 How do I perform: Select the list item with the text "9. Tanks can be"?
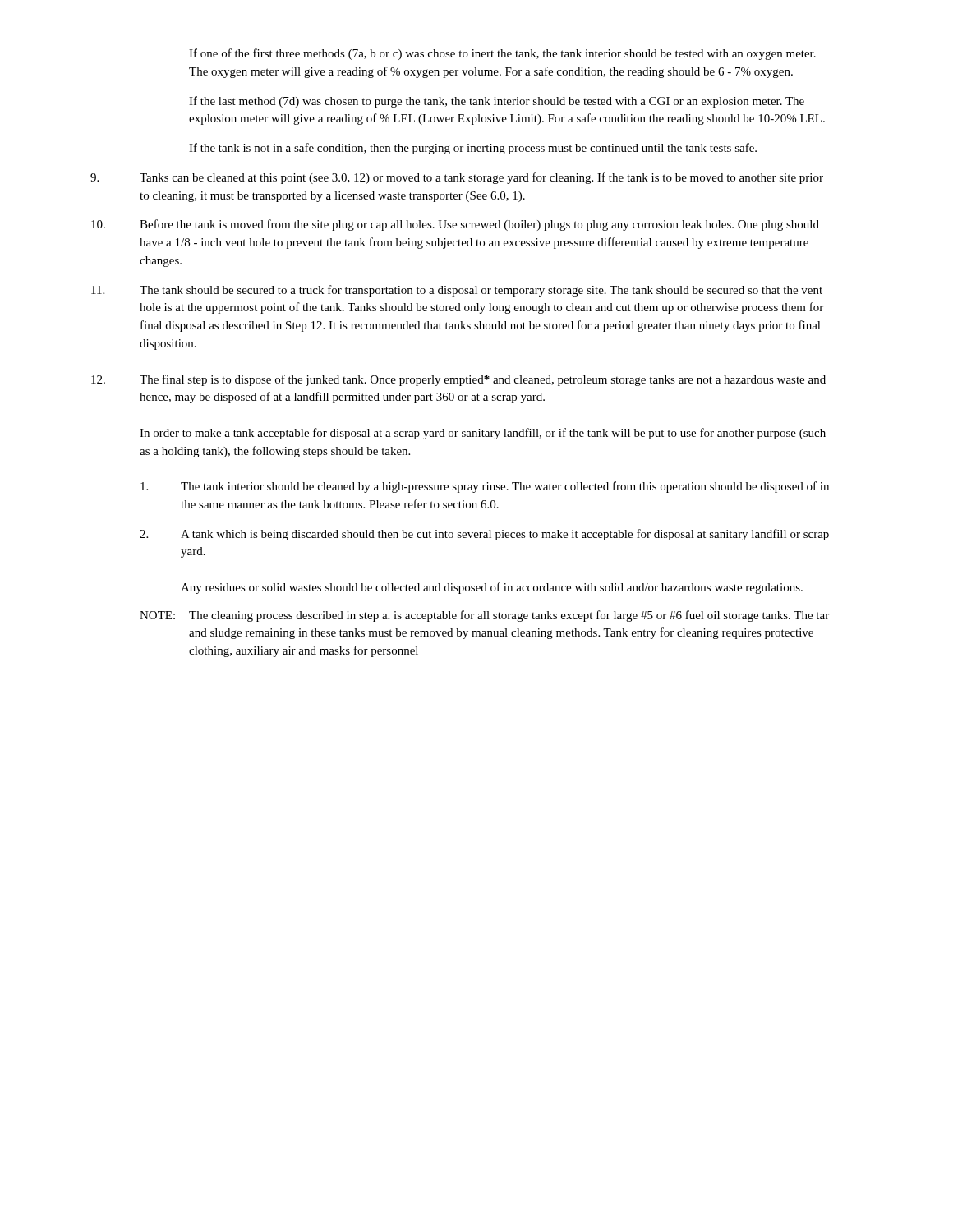click(460, 187)
